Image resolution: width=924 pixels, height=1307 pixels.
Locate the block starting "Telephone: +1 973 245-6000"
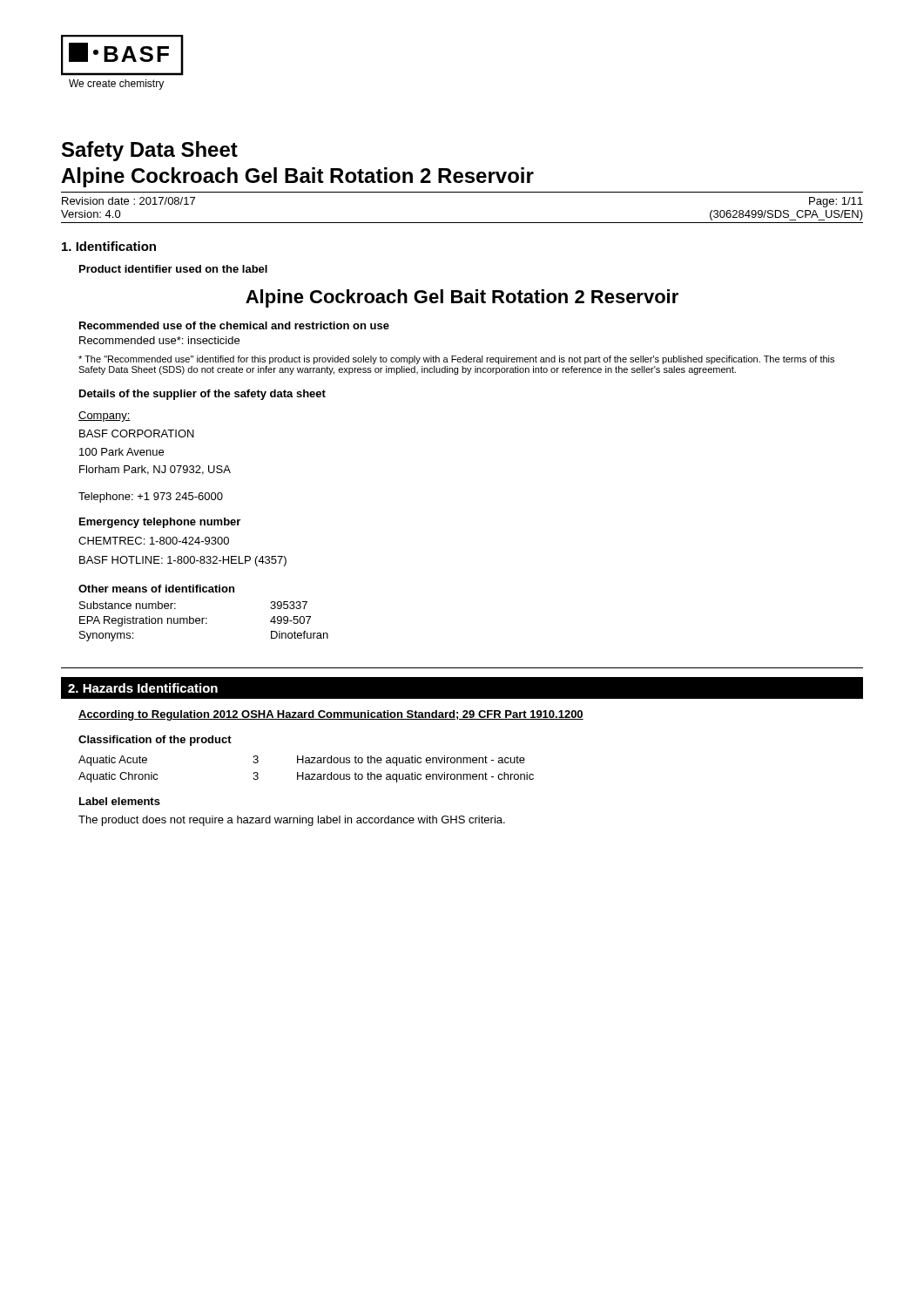click(151, 496)
